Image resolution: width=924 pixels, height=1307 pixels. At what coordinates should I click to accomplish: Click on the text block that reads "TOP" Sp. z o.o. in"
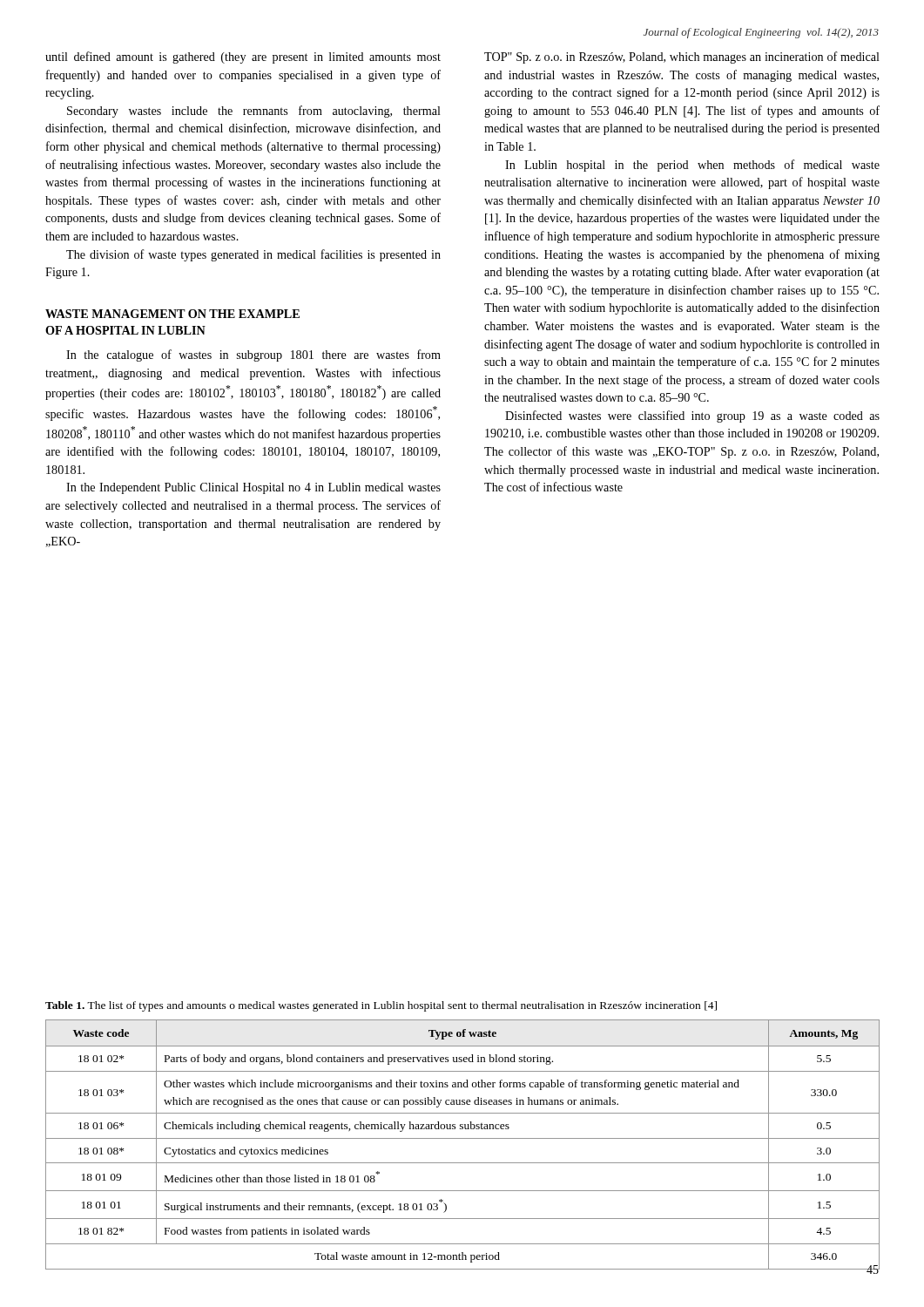click(682, 272)
